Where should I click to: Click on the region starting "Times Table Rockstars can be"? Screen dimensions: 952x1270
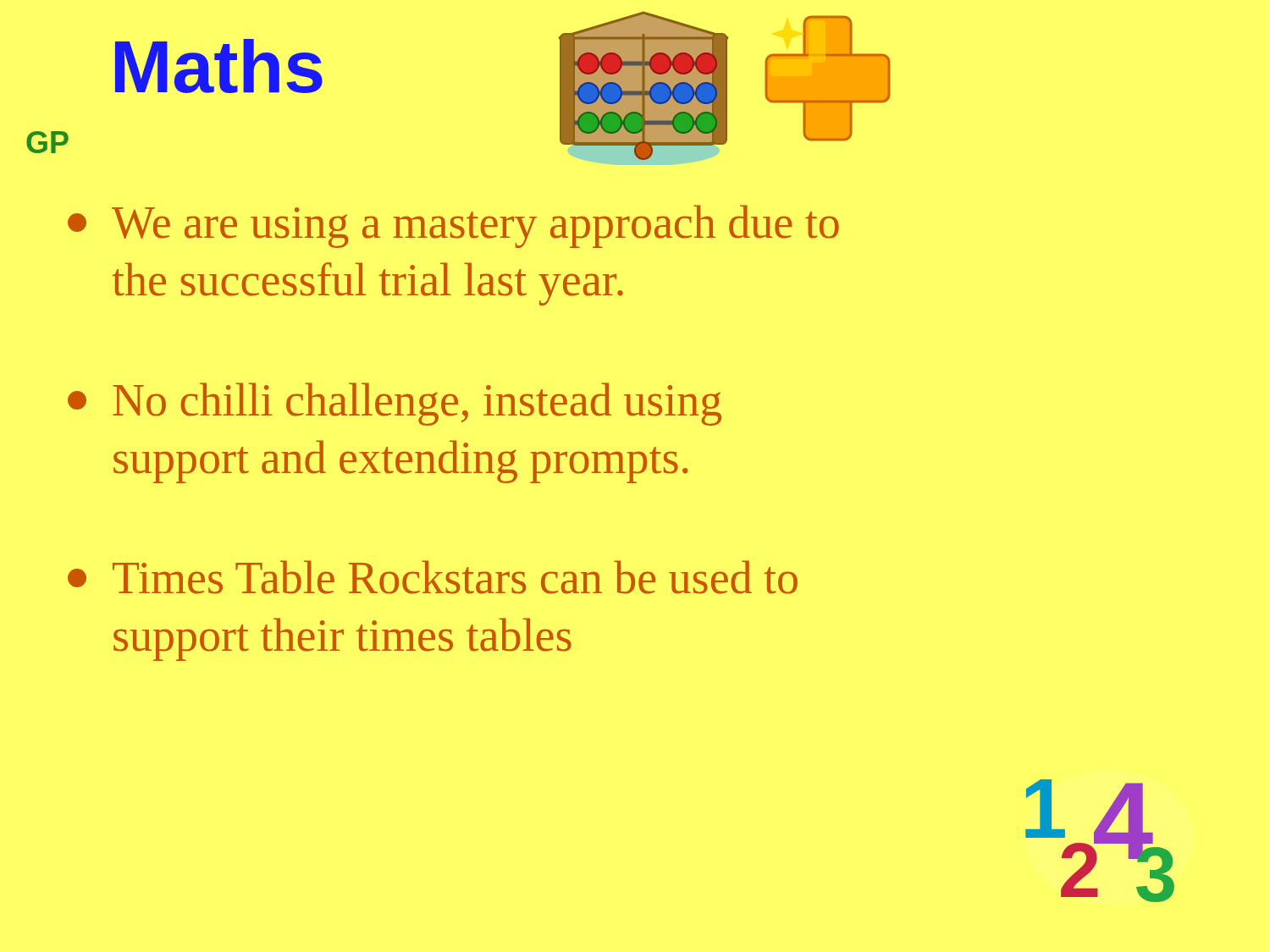[643, 607]
